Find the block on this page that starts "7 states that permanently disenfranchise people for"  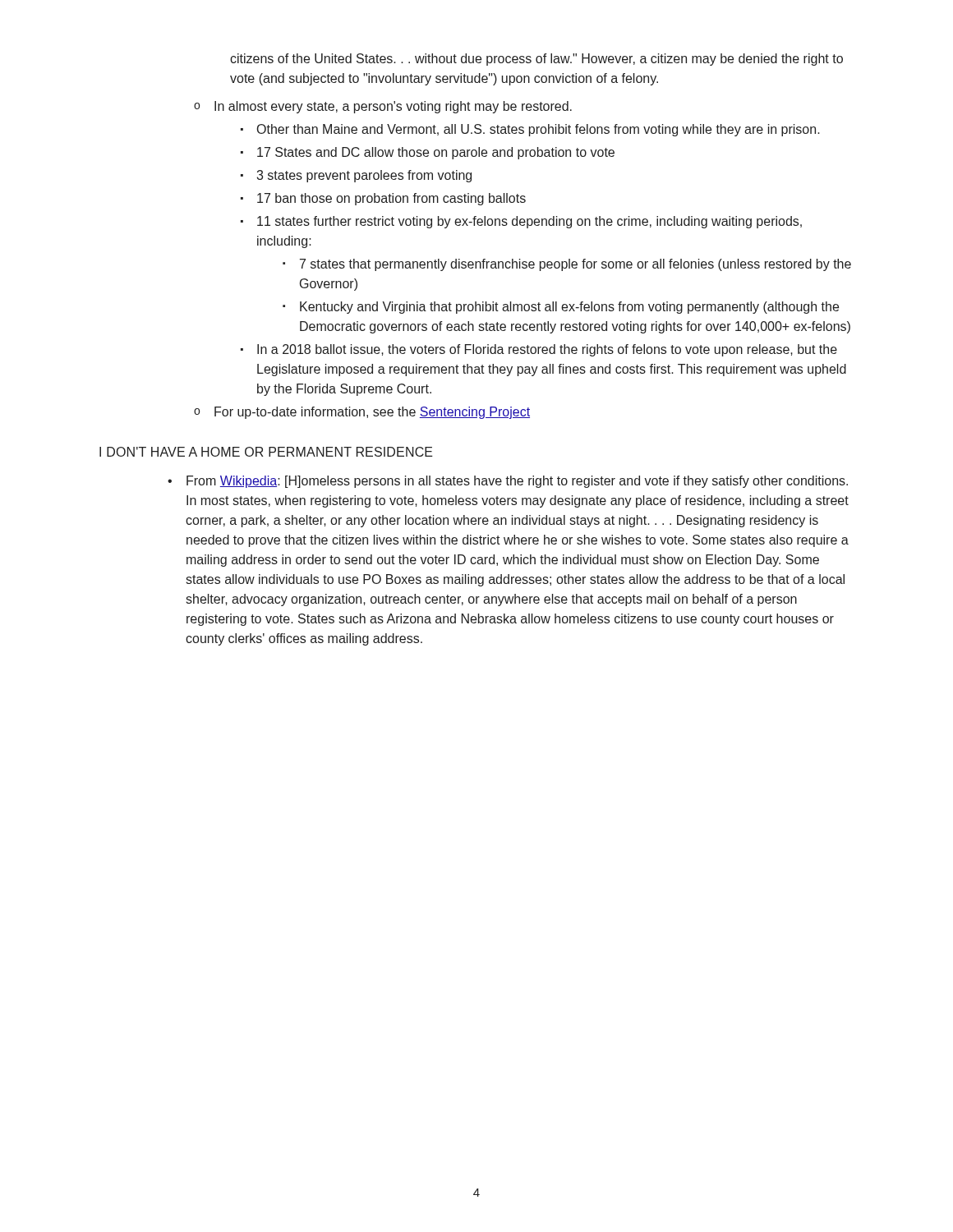tap(575, 274)
